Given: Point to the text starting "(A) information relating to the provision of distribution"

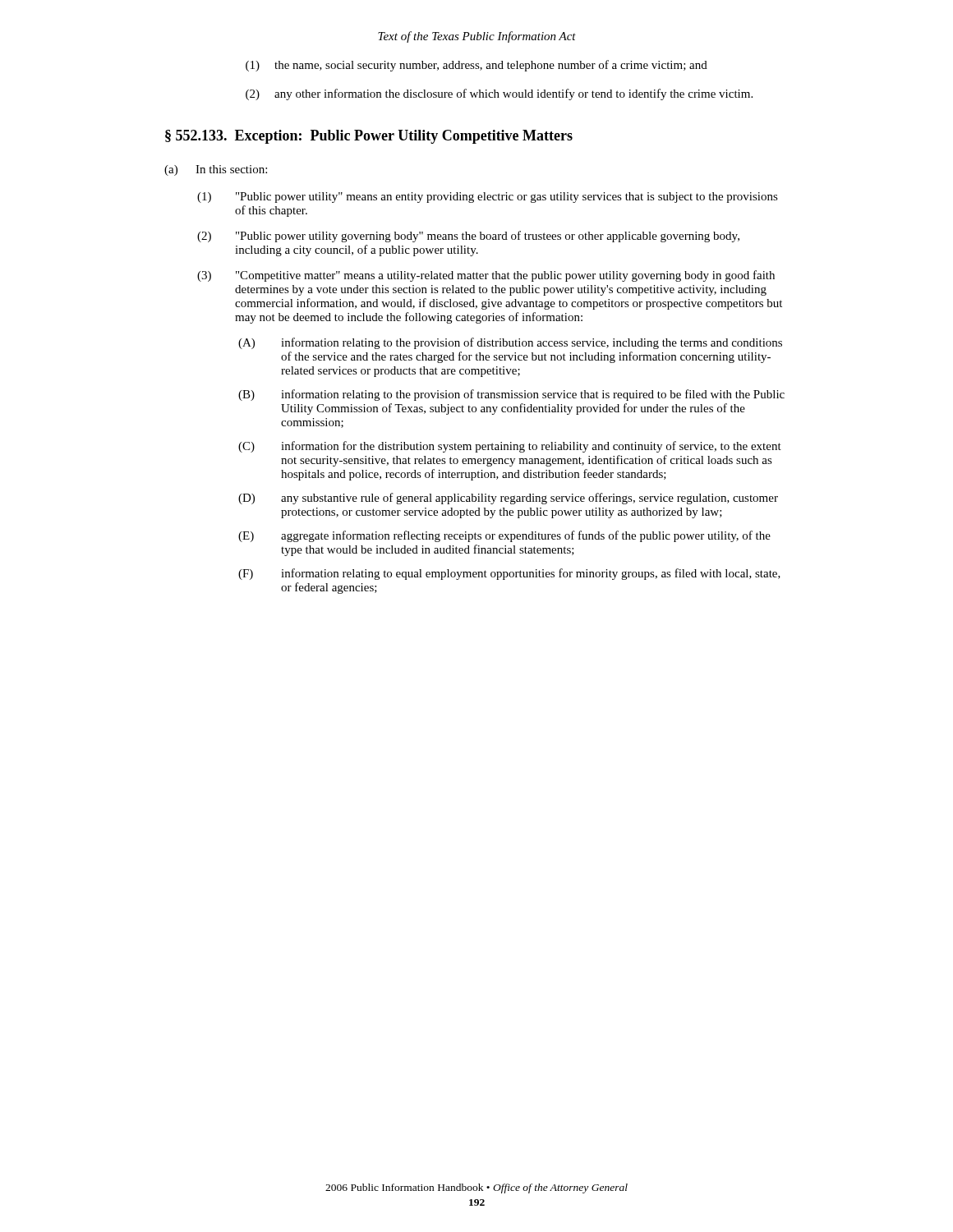Looking at the screenshot, I should tap(513, 357).
